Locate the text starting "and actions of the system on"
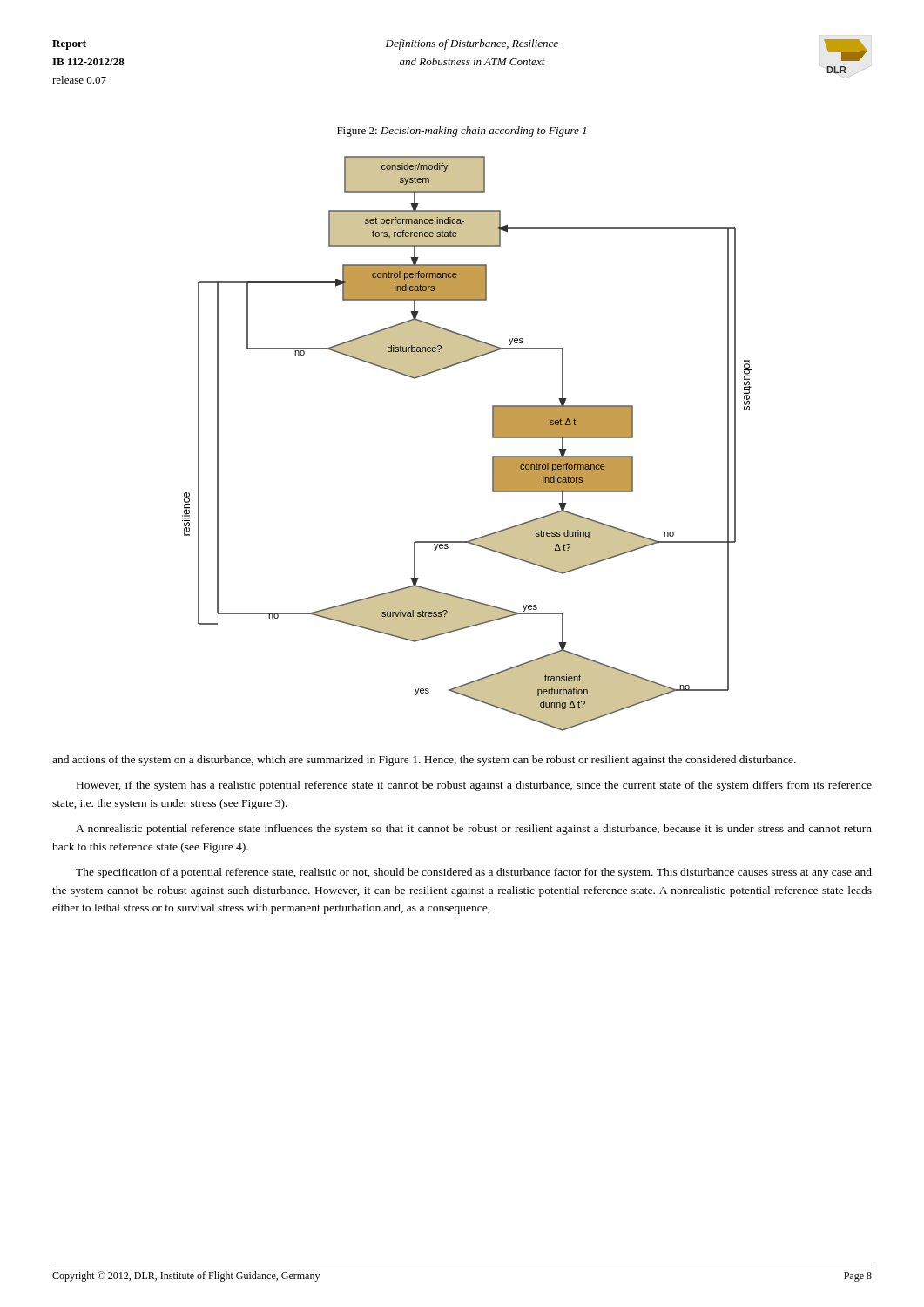This screenshot has height=1307, width=924. 462,834
